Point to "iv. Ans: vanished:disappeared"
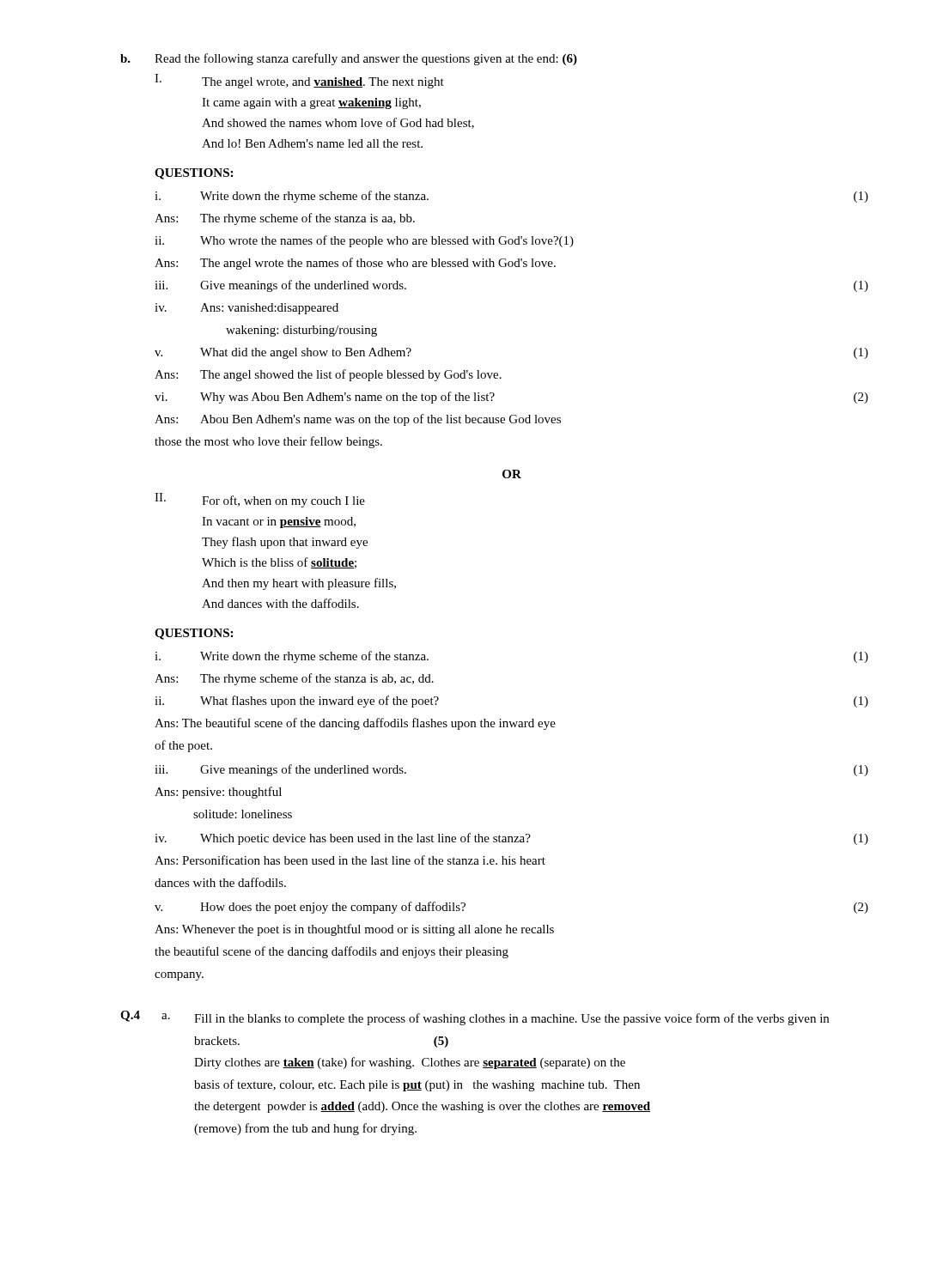The width and height of the screenshot is (937, 1288). pos(246,309)
